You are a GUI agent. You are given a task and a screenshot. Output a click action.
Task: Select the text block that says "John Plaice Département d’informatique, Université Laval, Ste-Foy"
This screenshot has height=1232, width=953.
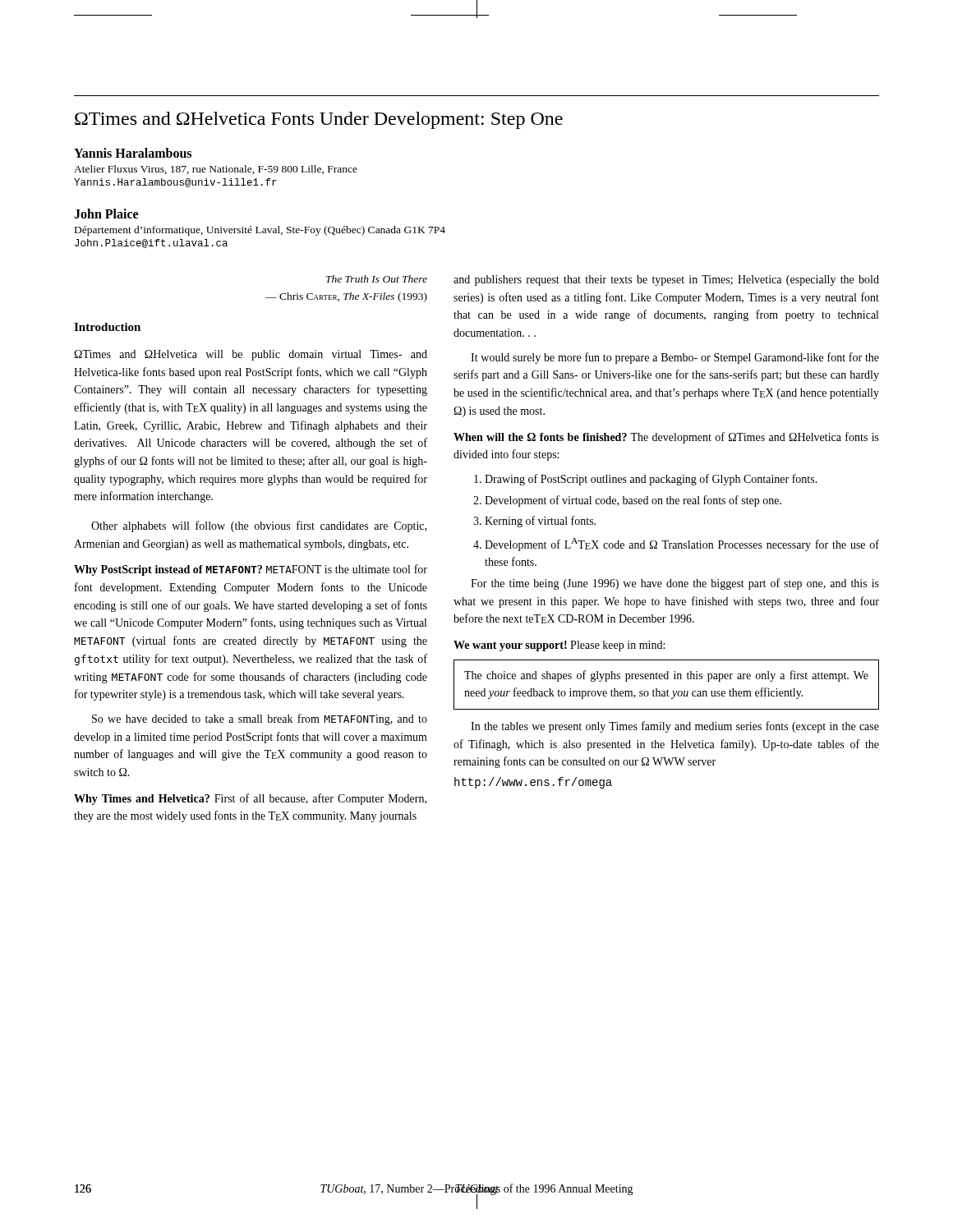(106, 214)
